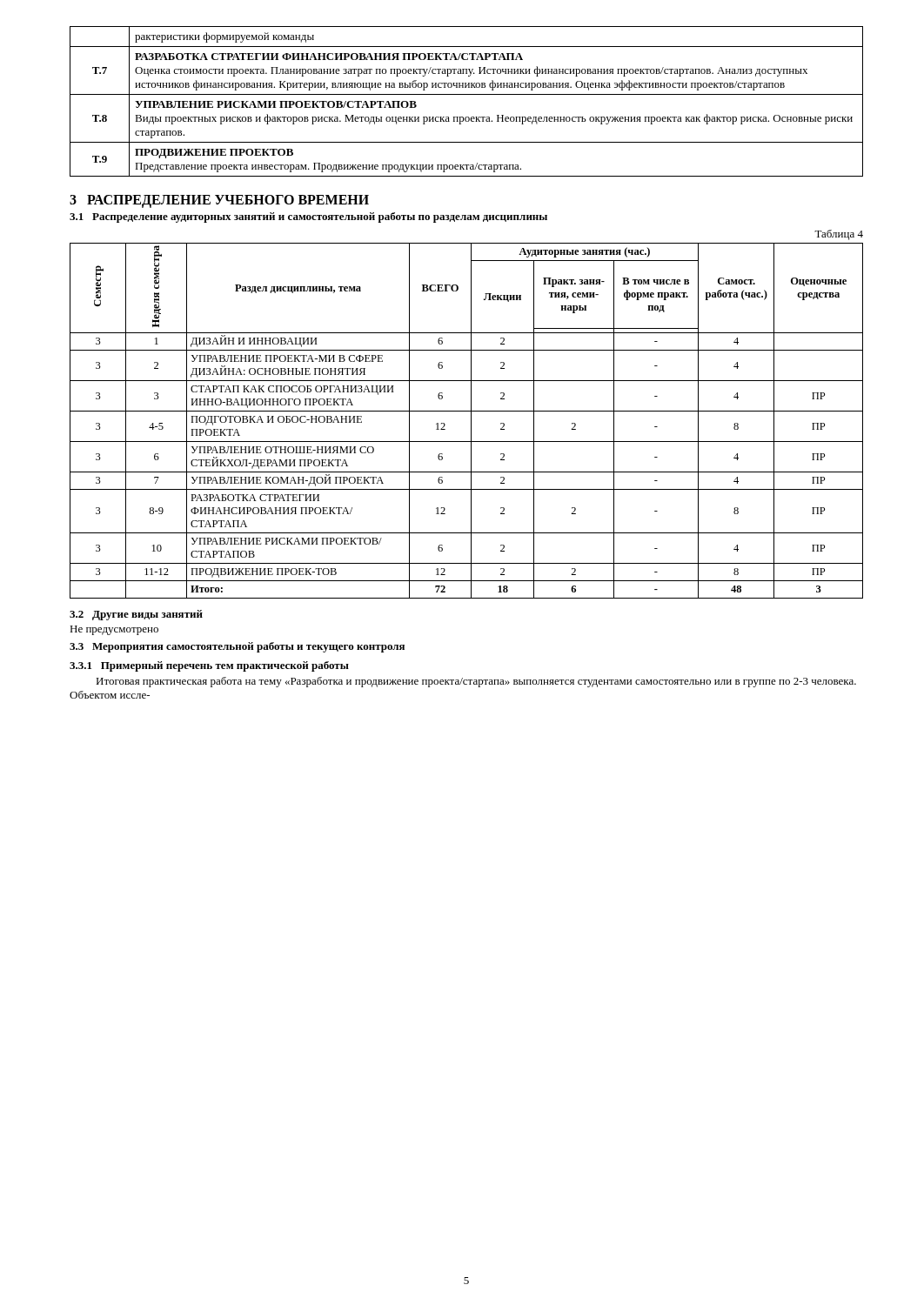Select the text block starting "3.1 Распределение аудиторных занятий и самостоятельной работы по"
Image resolution: width=924 pixels, height=1305 pixels.
click(309, 216)
